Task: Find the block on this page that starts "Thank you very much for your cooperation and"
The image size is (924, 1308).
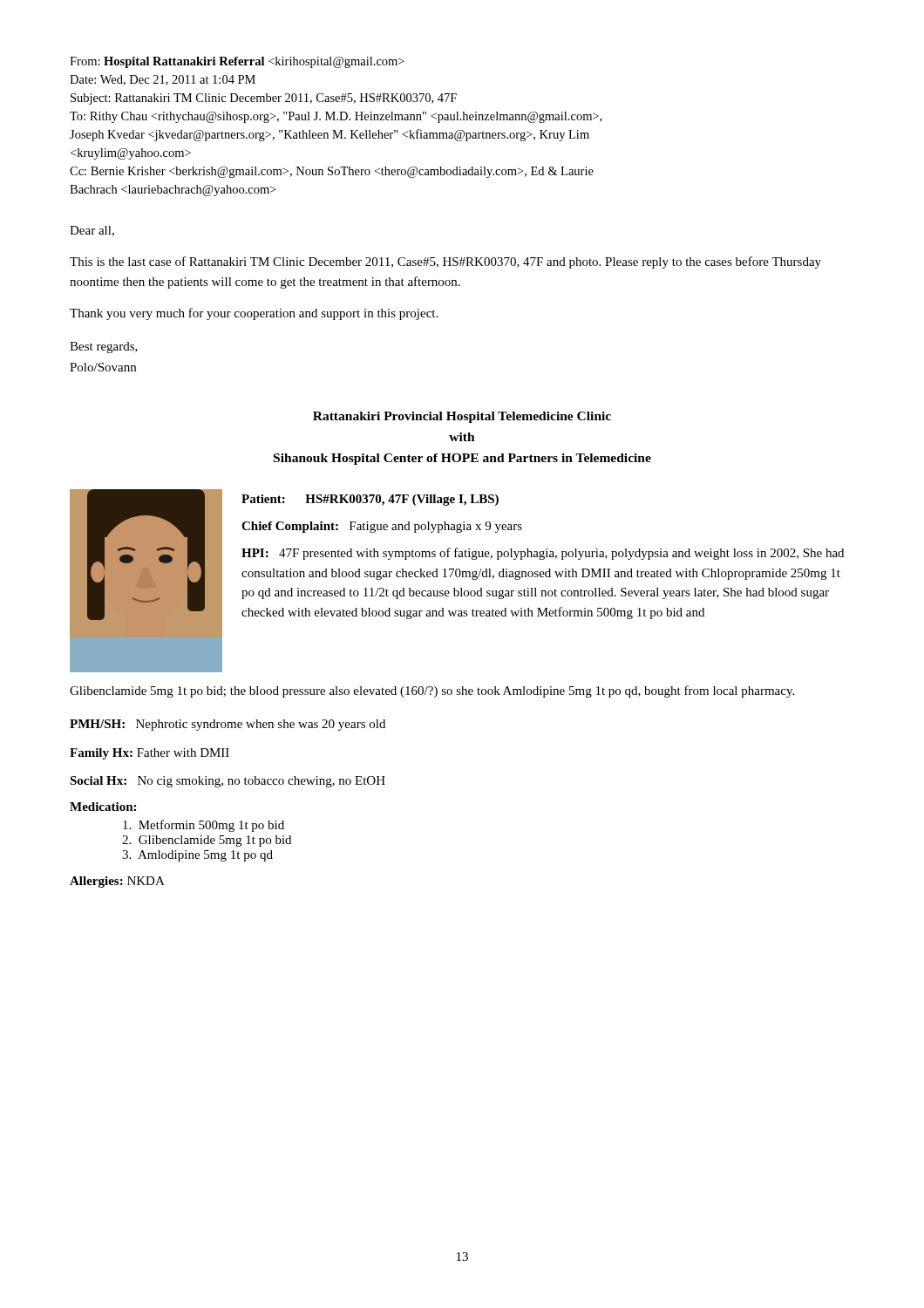Action: tap(254, 313)
